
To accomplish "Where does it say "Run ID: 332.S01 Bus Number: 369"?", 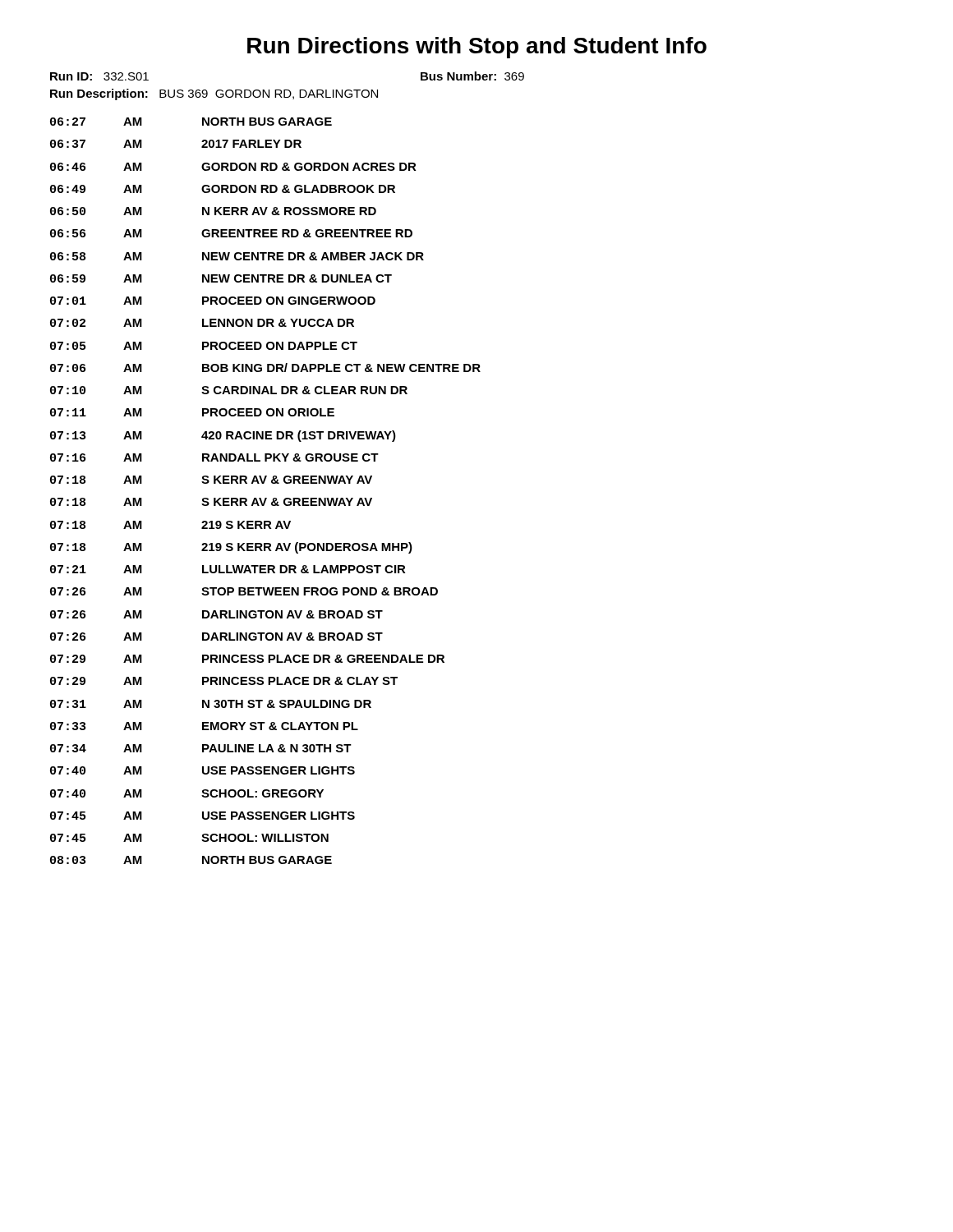I will pos(69,75).
